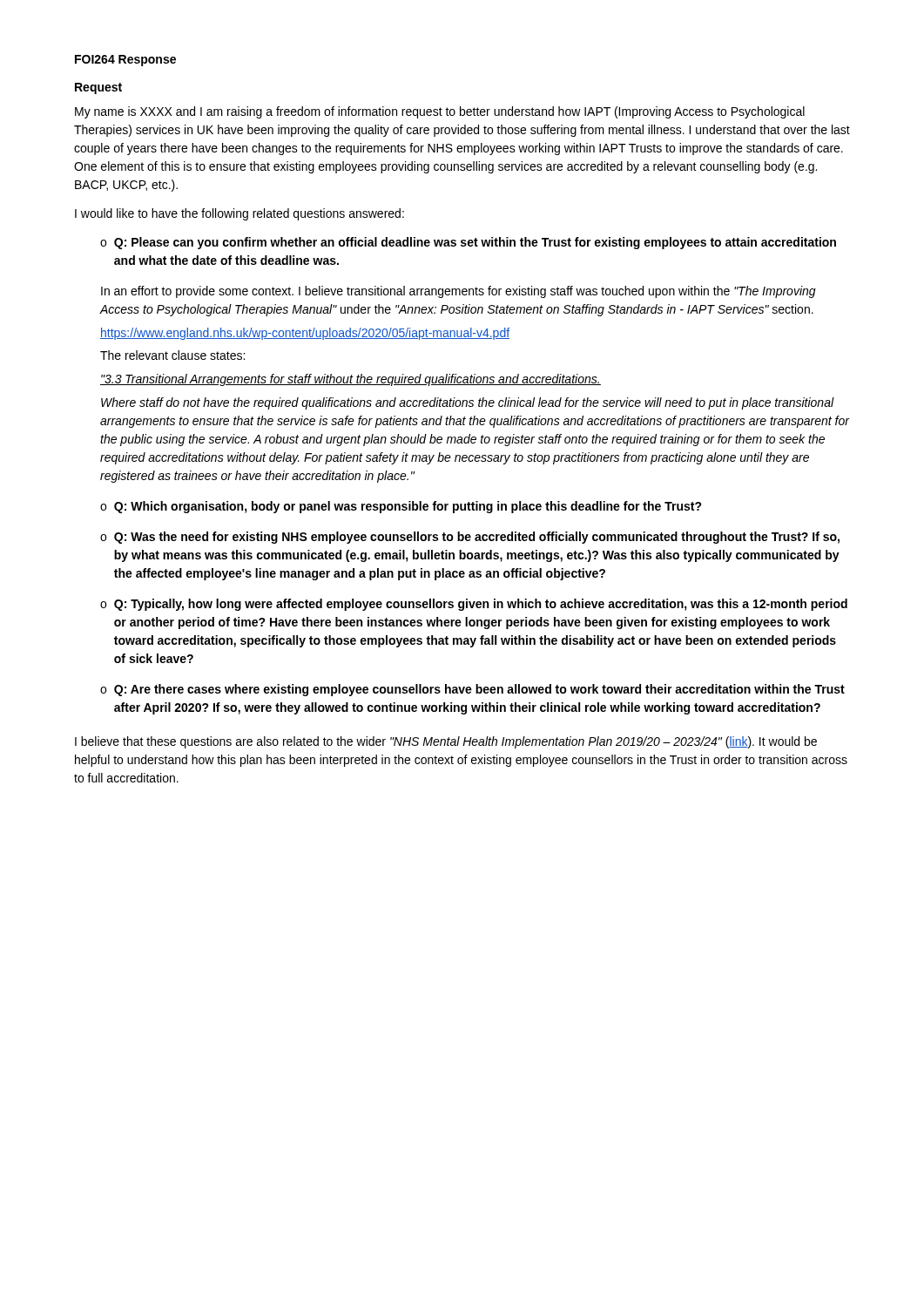Viewport: 924px width, 1307px height.
Task: Select the element starting "Where staff do not have"
Action: pyautogui.click(x=475, y=439)
